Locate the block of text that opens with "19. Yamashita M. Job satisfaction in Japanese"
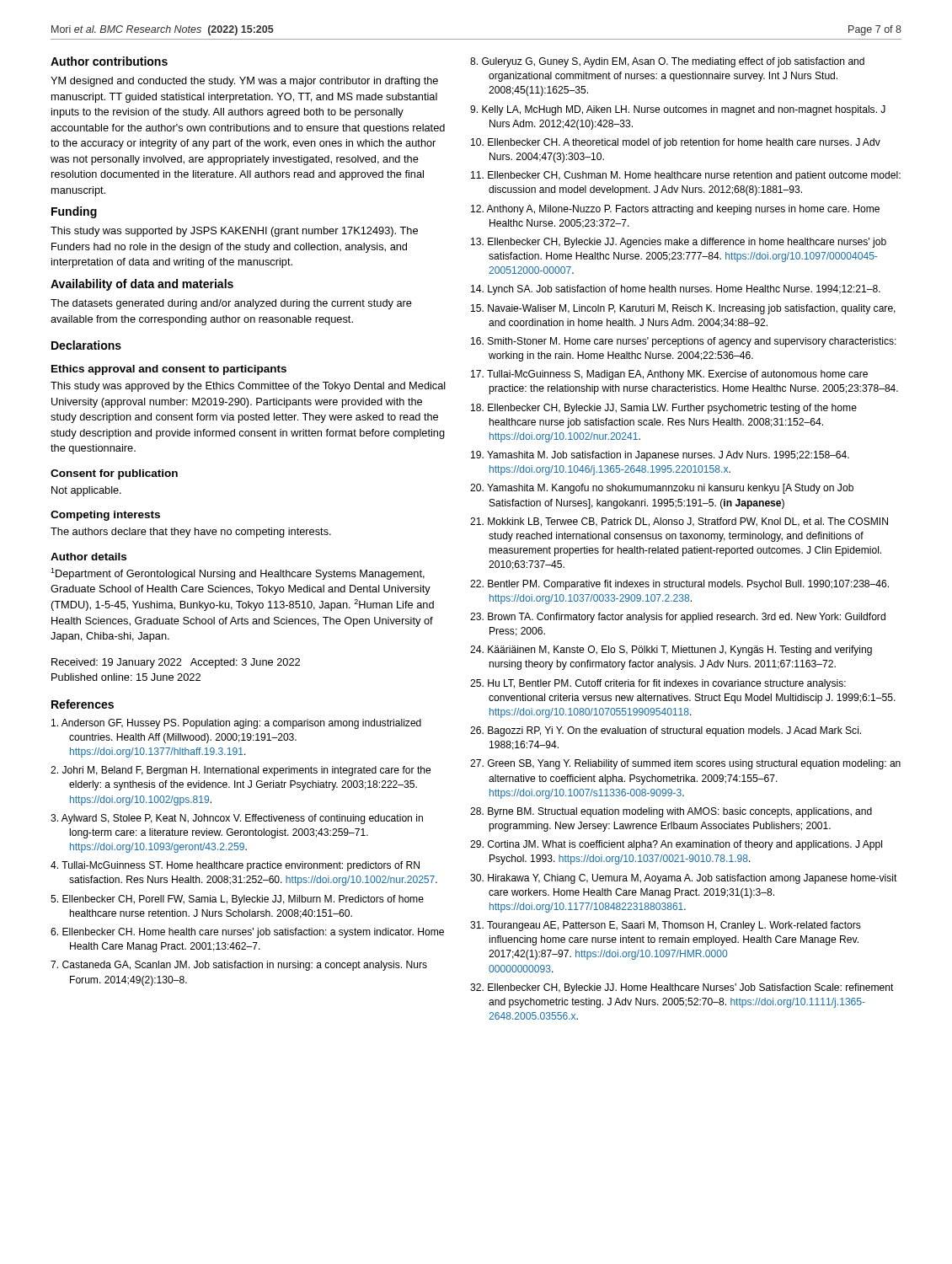Image resolution: width=952 pixels, height=1264 pixels. click(x=660, y=462)
